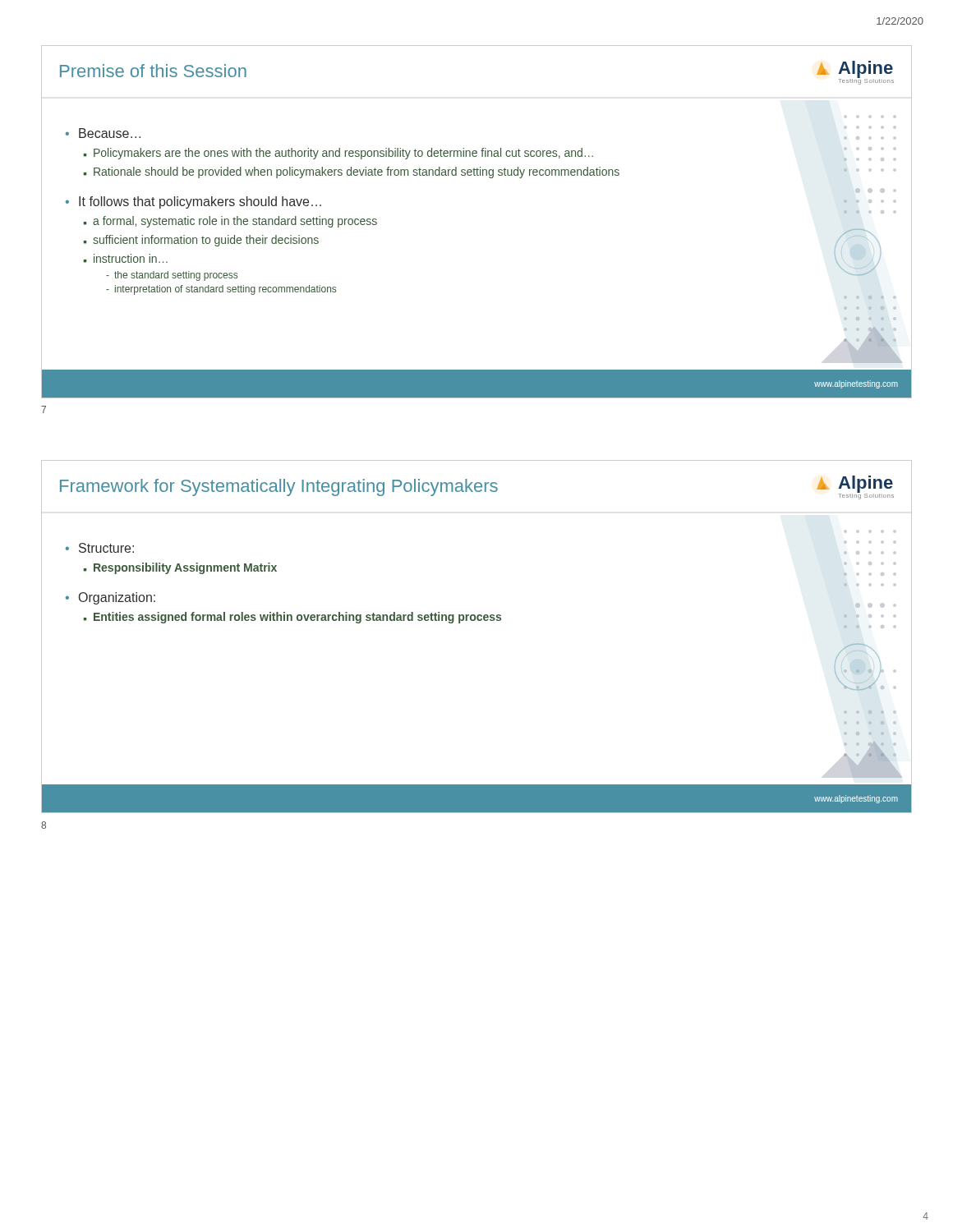Select the region starting "▪ Responsibility Assignment"
Screen dimensions: 1232x953
tap(180, 568)
